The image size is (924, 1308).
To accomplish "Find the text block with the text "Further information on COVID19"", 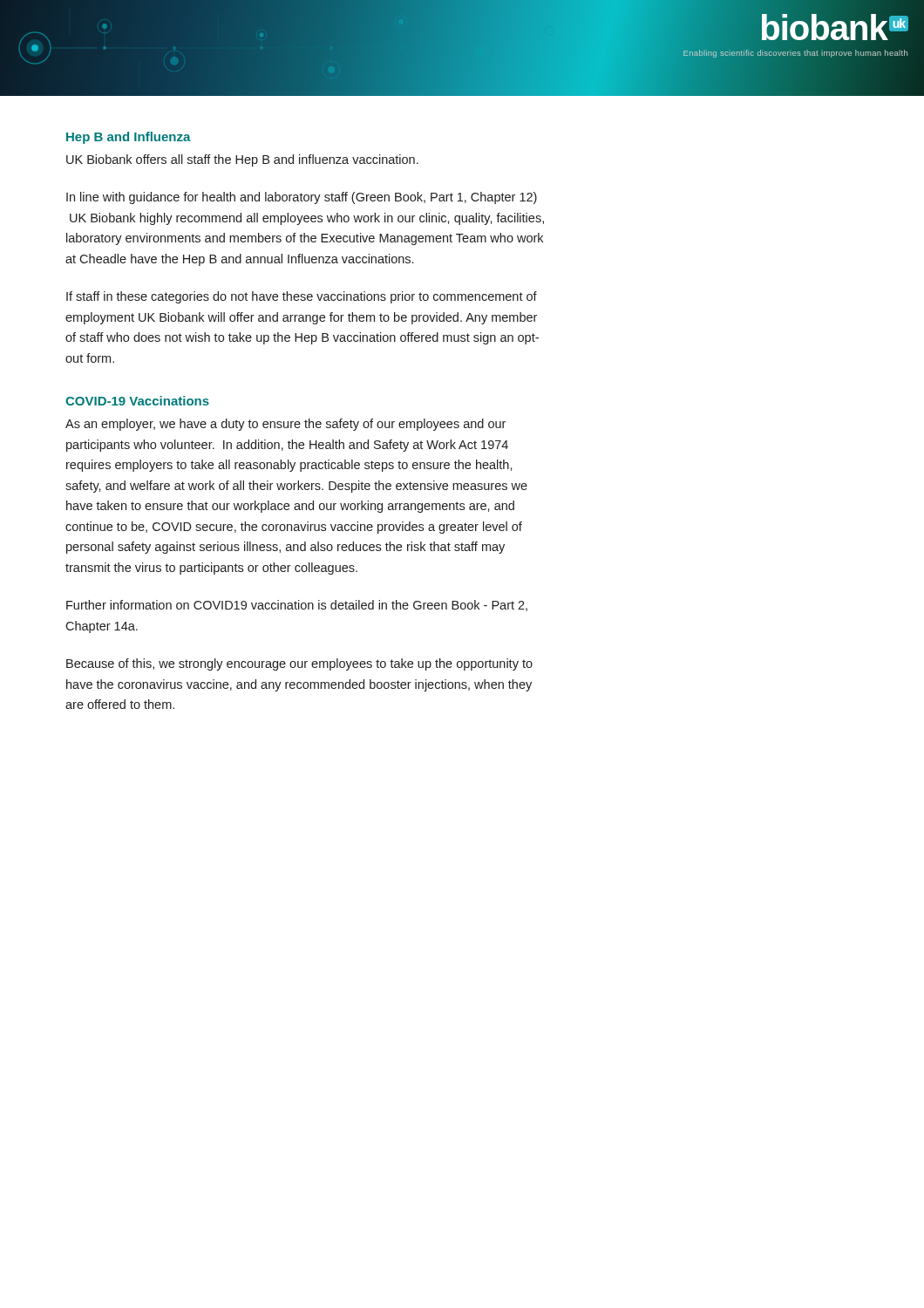I will coord(297,616).
